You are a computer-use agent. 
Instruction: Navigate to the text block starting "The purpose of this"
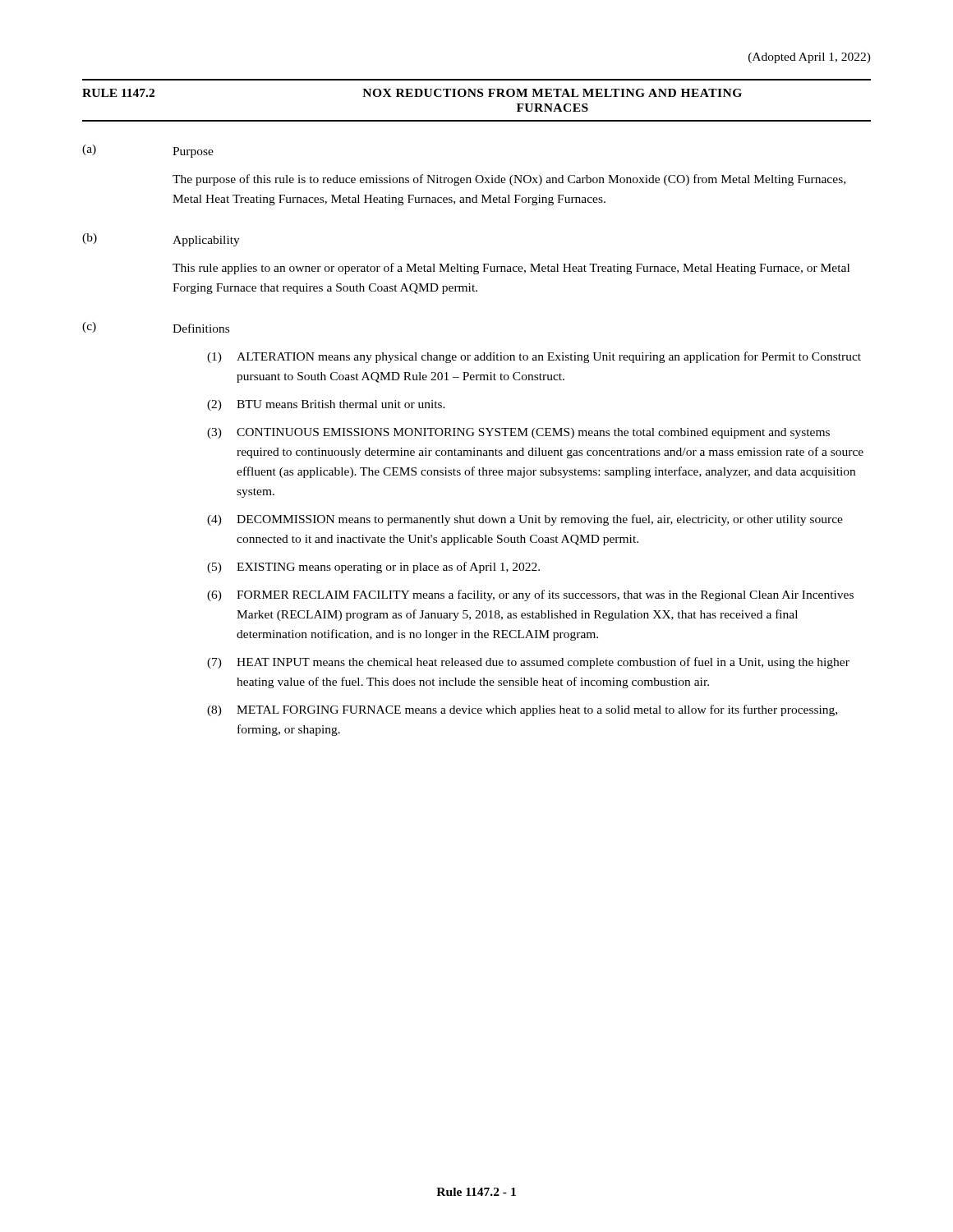[522, 189]
